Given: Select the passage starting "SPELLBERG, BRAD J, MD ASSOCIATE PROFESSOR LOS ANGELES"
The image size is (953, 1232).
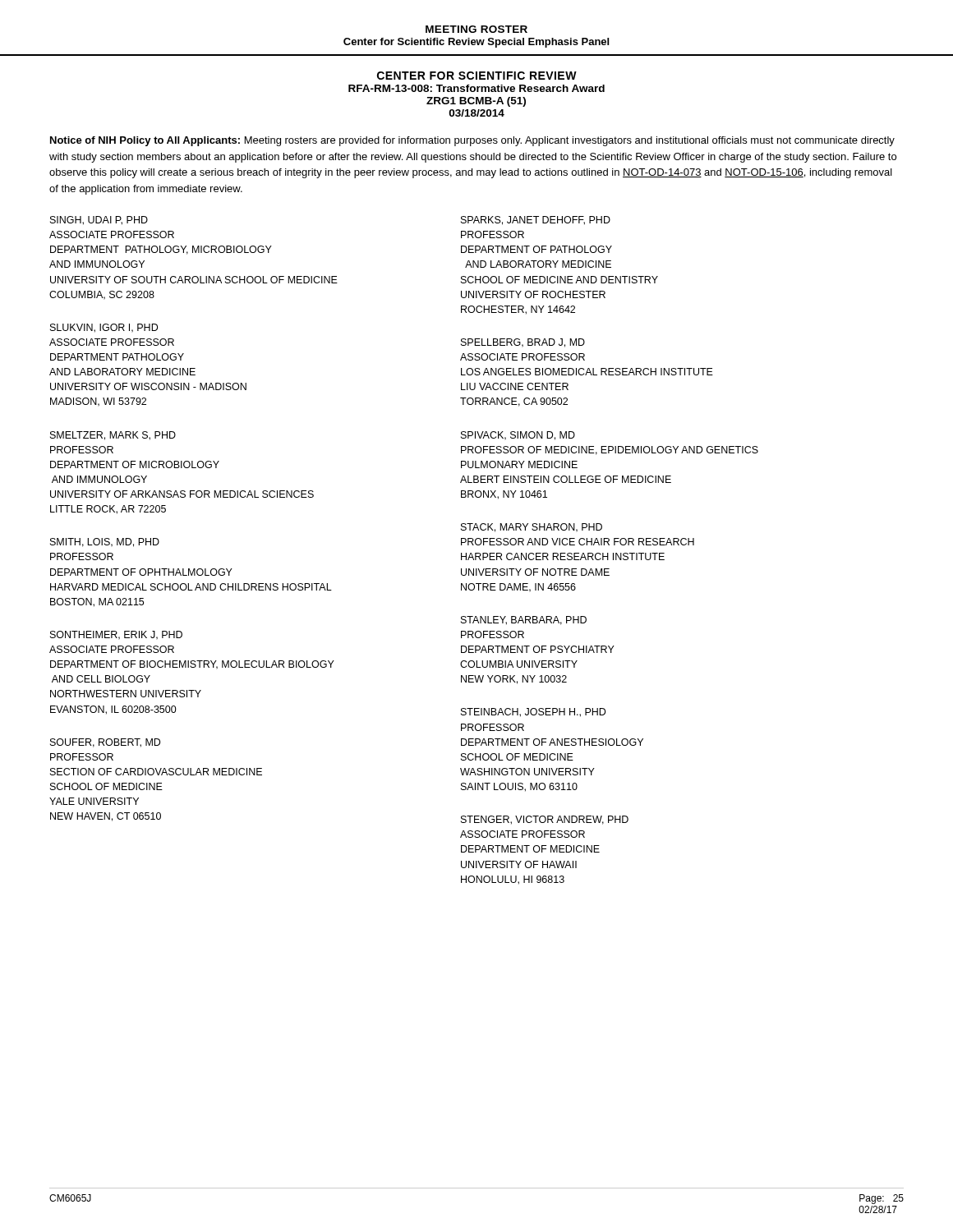Looking at the screenshot, I should [587, 372].
